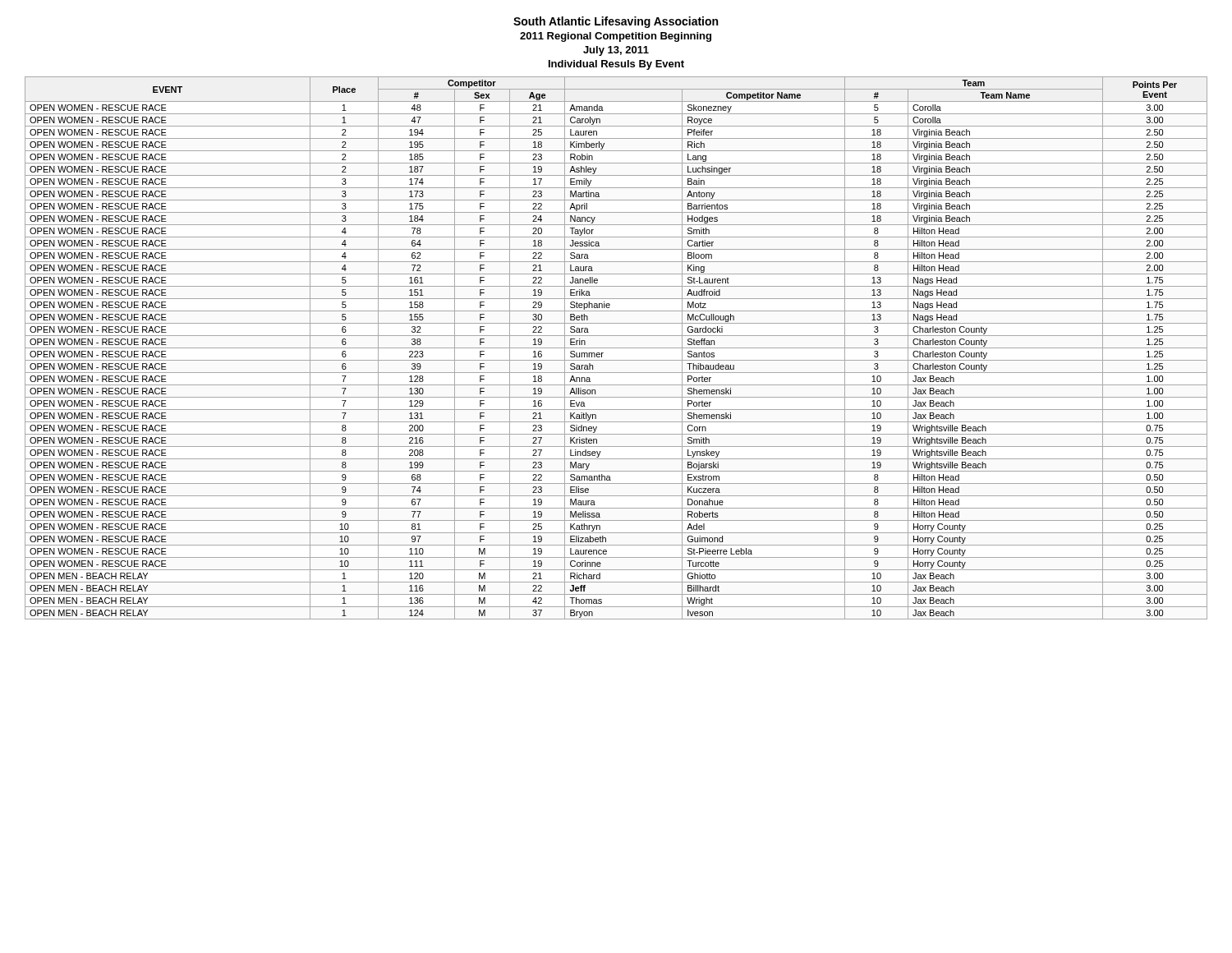The width and height of the screenshot is (1232, 953).
Task: Find the title containing "South Atlantic Lifesaving Association"
Action: tap(616, 21)
